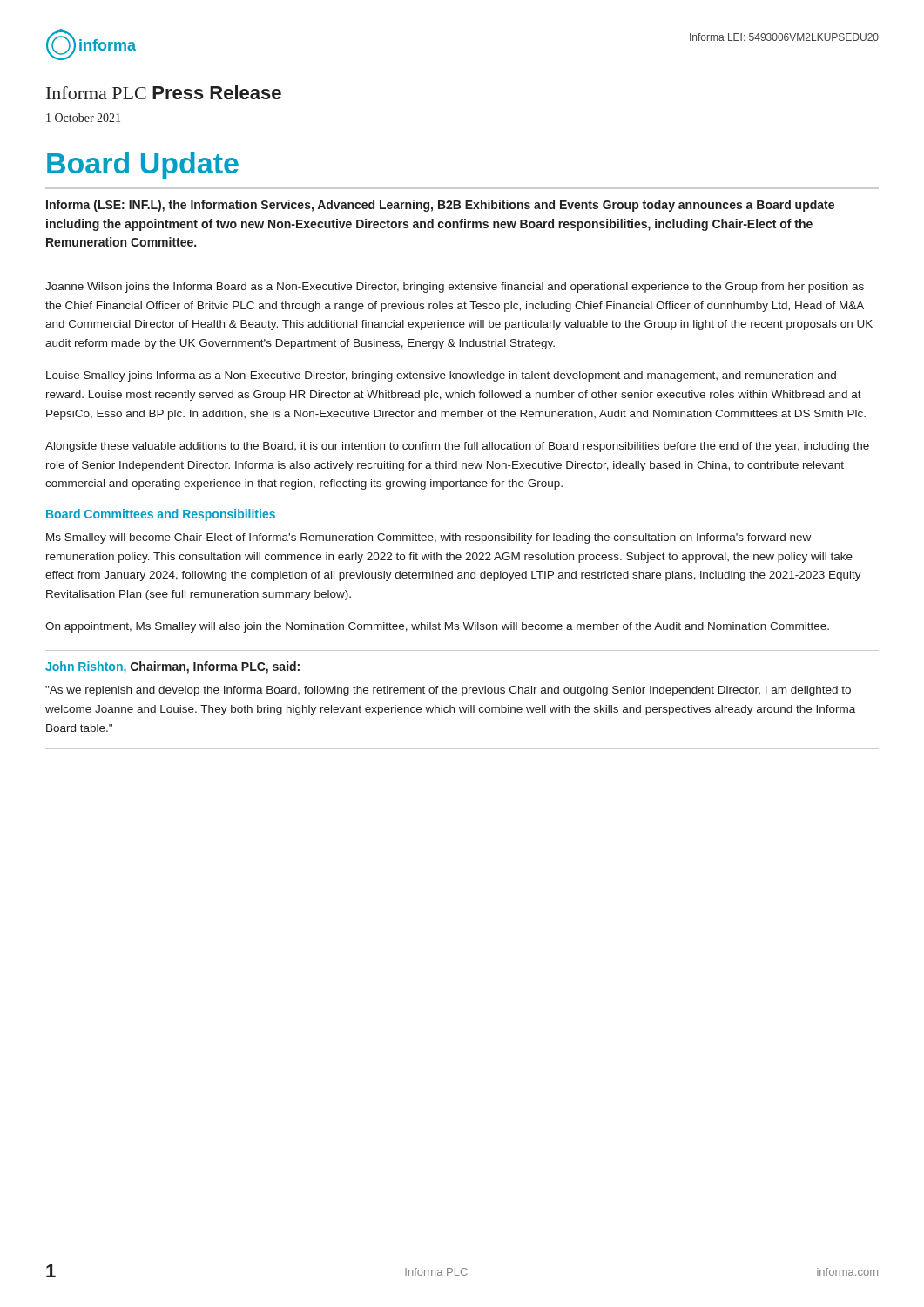Select the section header with the text "John Rishton, Chairman, Informa PLC,"
This screenshot has width=924, height=1307.
173,667
